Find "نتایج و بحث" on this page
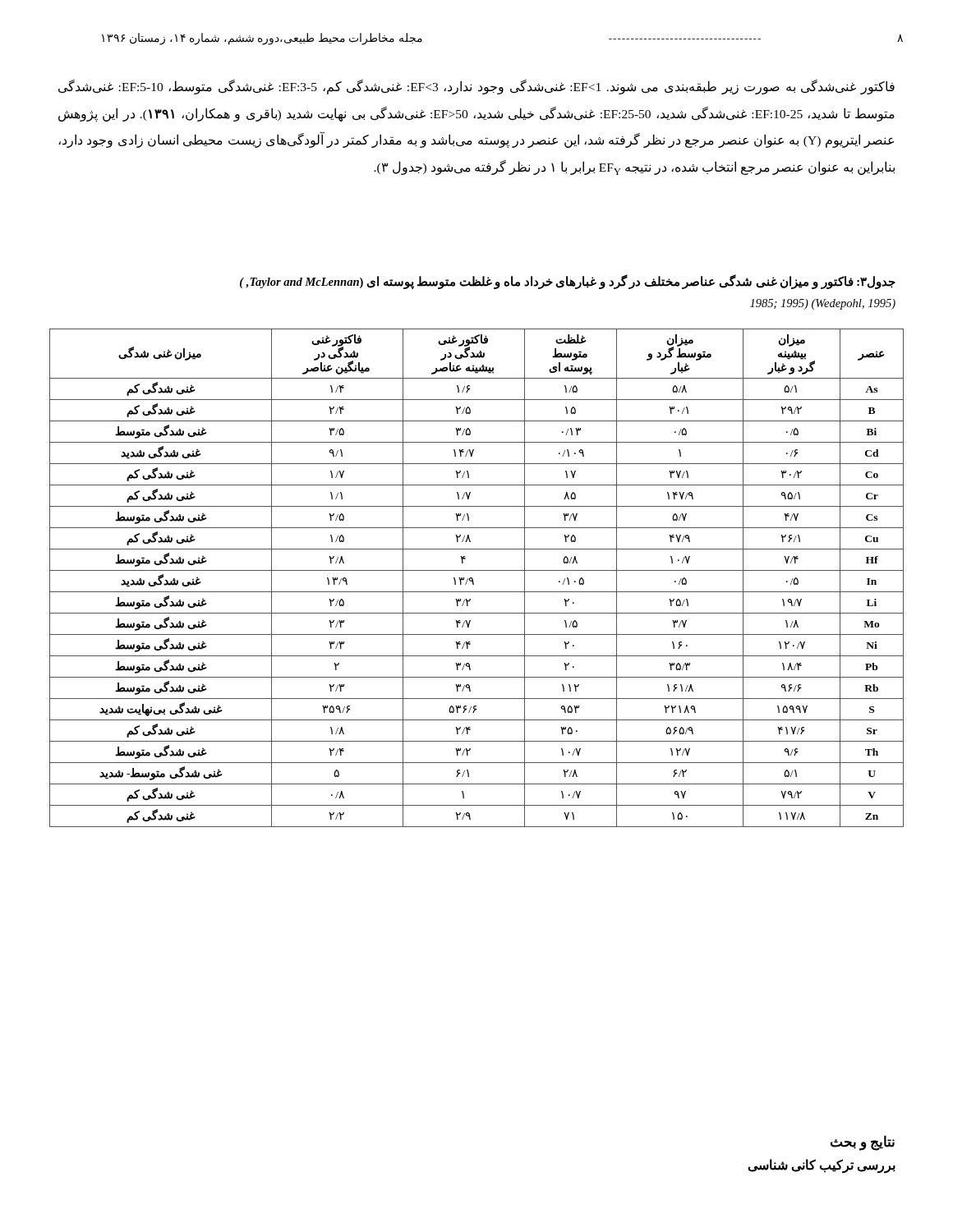Screen dimensions: 1232x953 (862, 1142)
